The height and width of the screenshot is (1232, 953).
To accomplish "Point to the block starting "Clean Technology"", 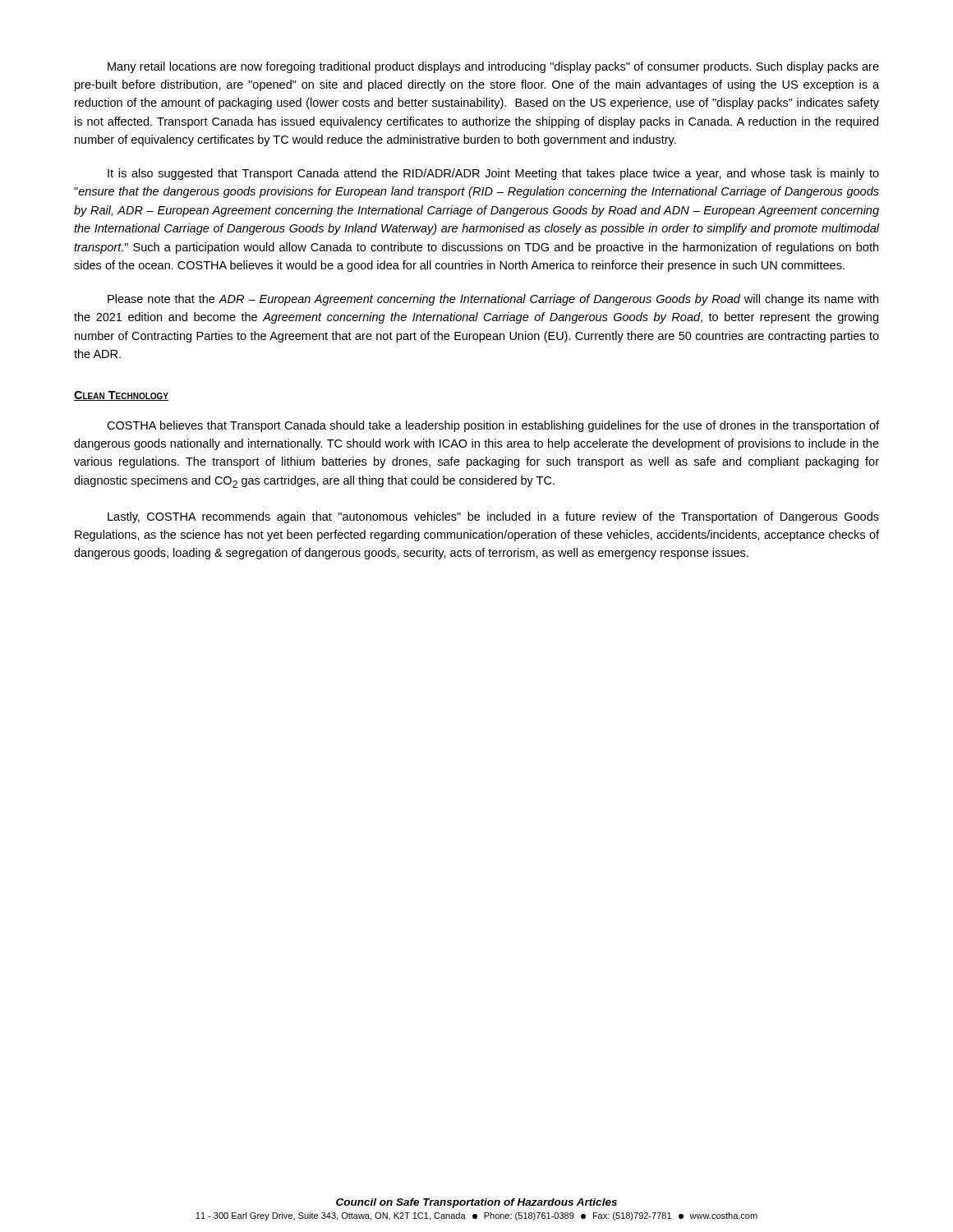I will pyautogui.click(x=121, y=396).
